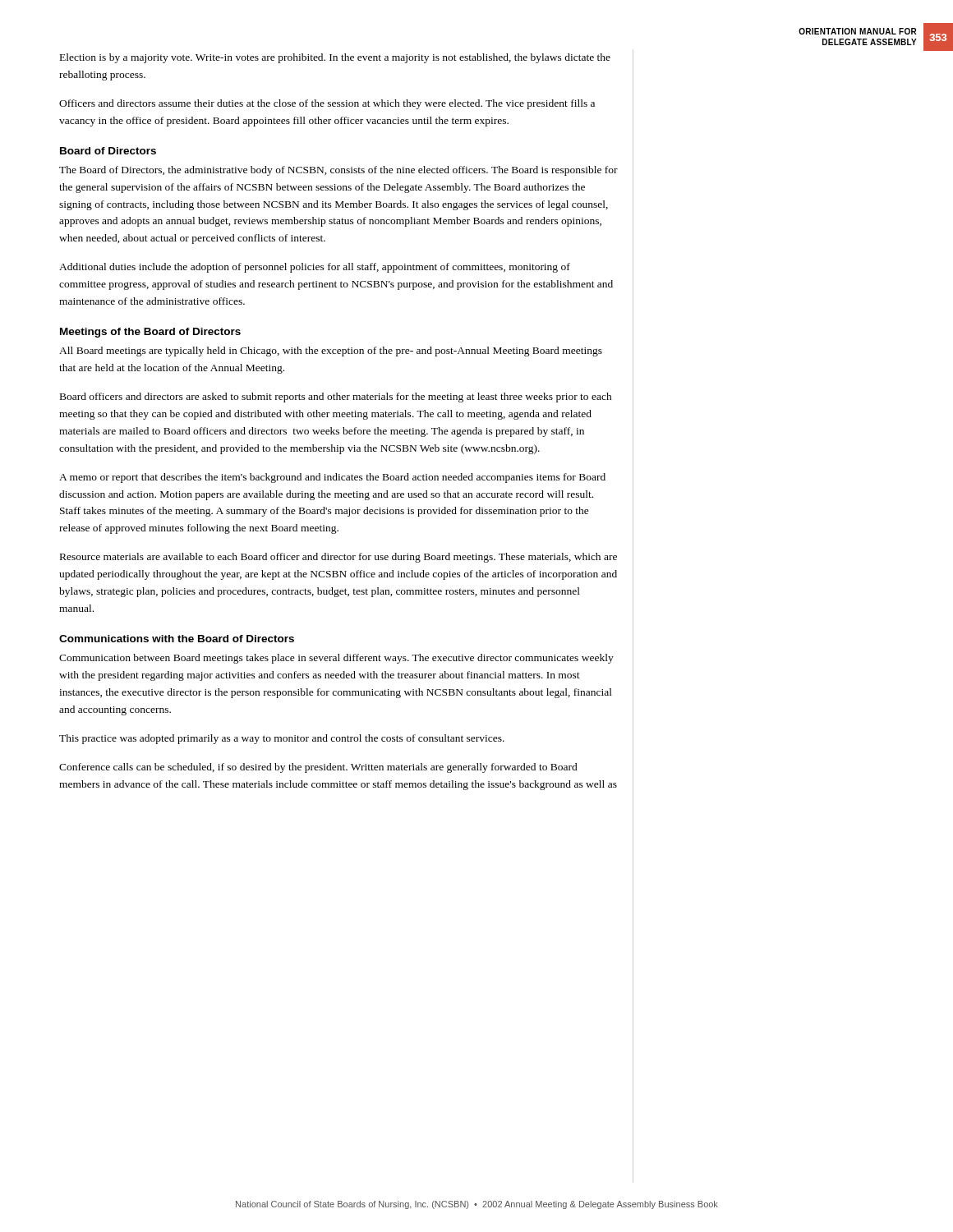Click on the text block that says "Communication between Board meetings"

coord(336,683)
